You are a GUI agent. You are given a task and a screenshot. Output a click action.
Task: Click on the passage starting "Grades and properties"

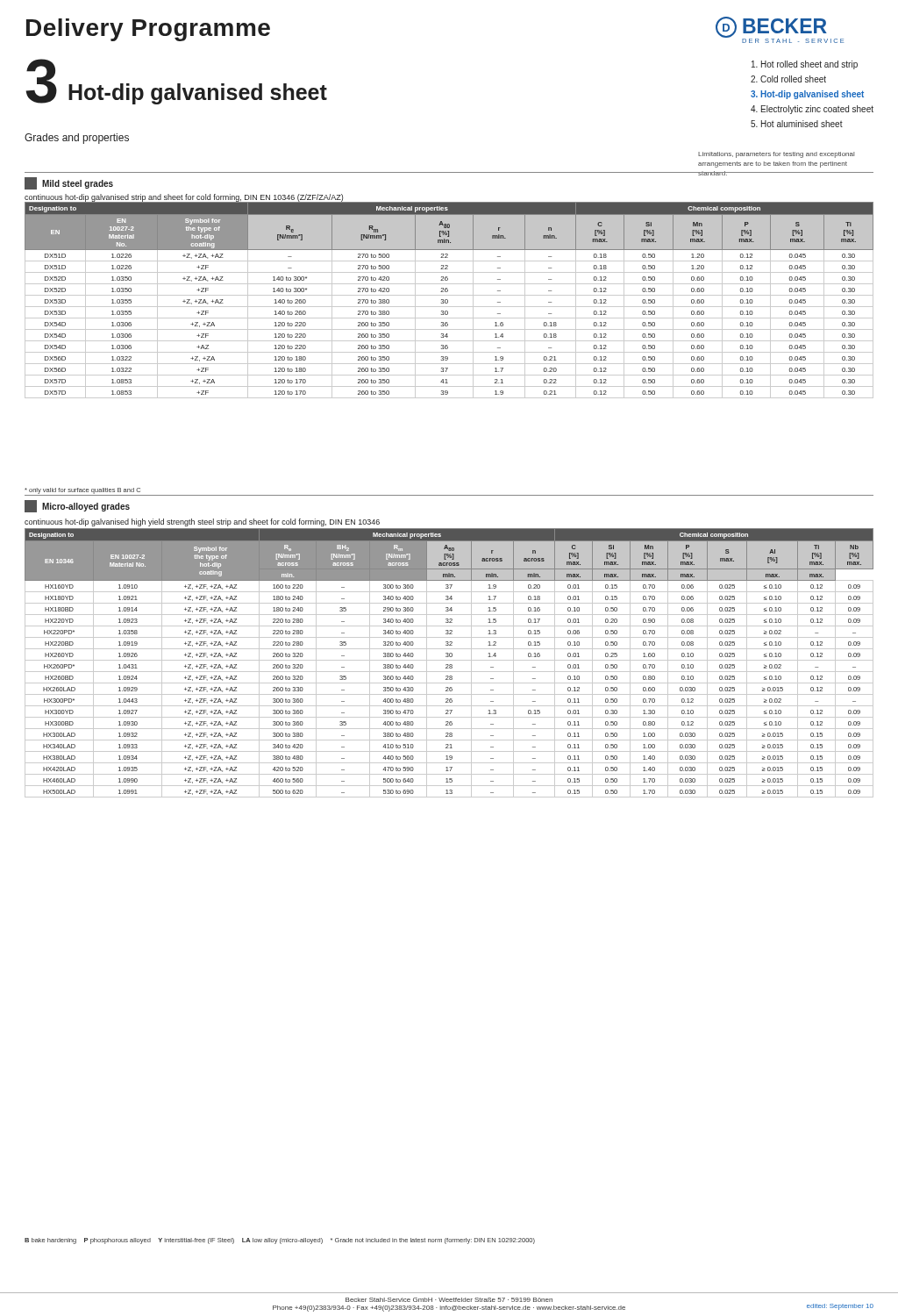[77, 138]
